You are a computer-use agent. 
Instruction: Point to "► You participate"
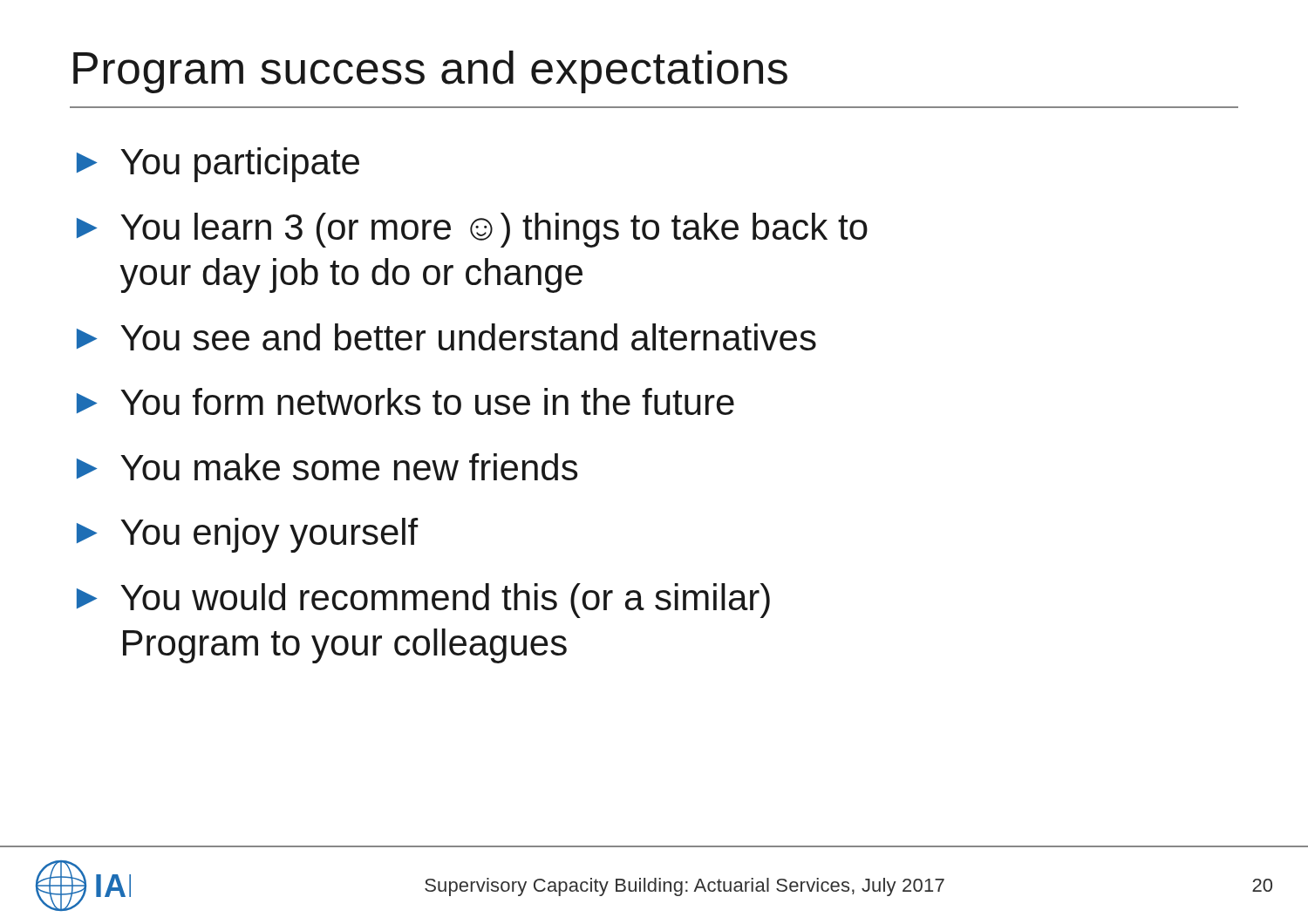point(215,162)
